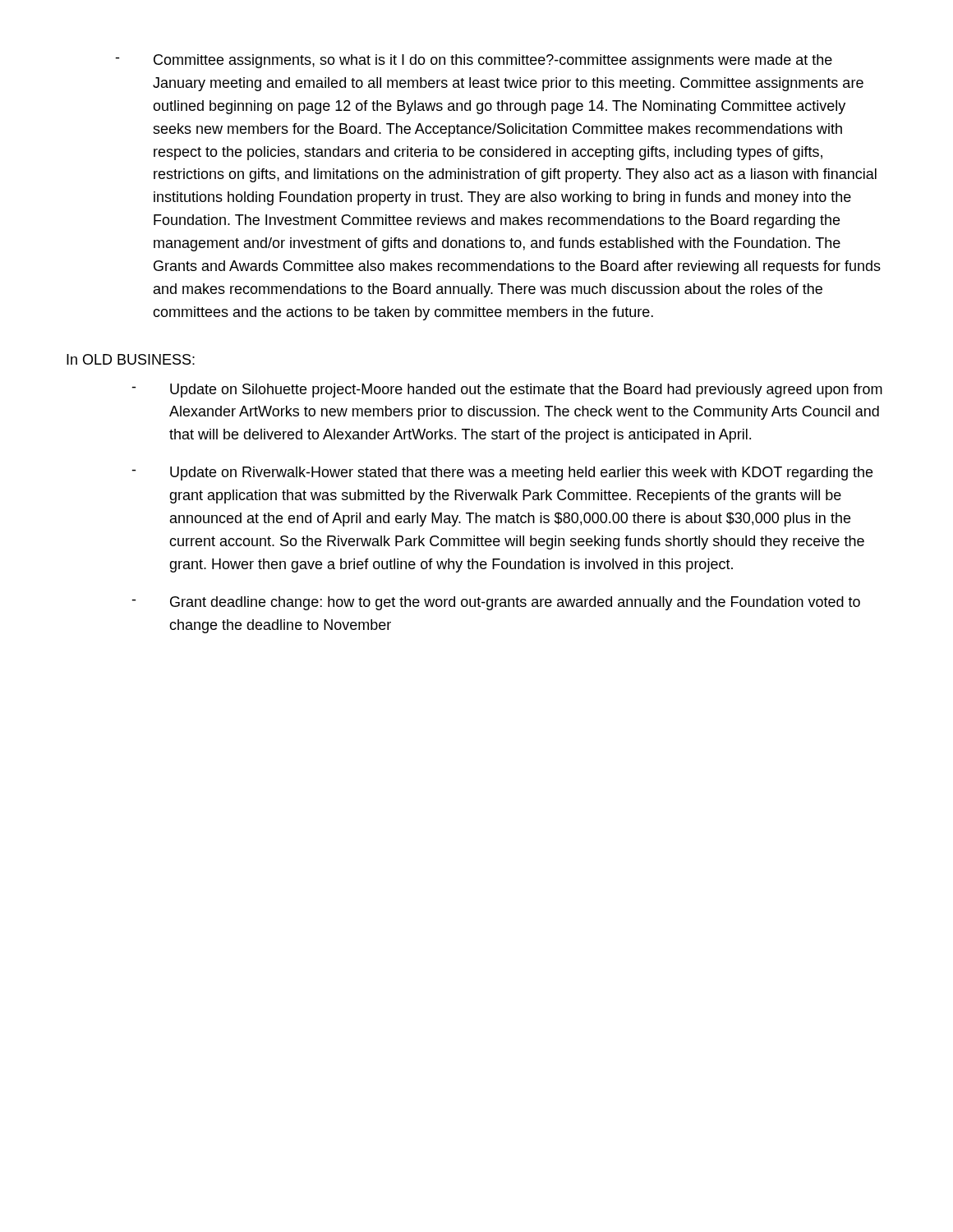Image resolution: width=953 pixels, height=1232 pixels.
Task: Click the passage that begins "- Committee assignments, so"
Action: click(x=501, y=187)
